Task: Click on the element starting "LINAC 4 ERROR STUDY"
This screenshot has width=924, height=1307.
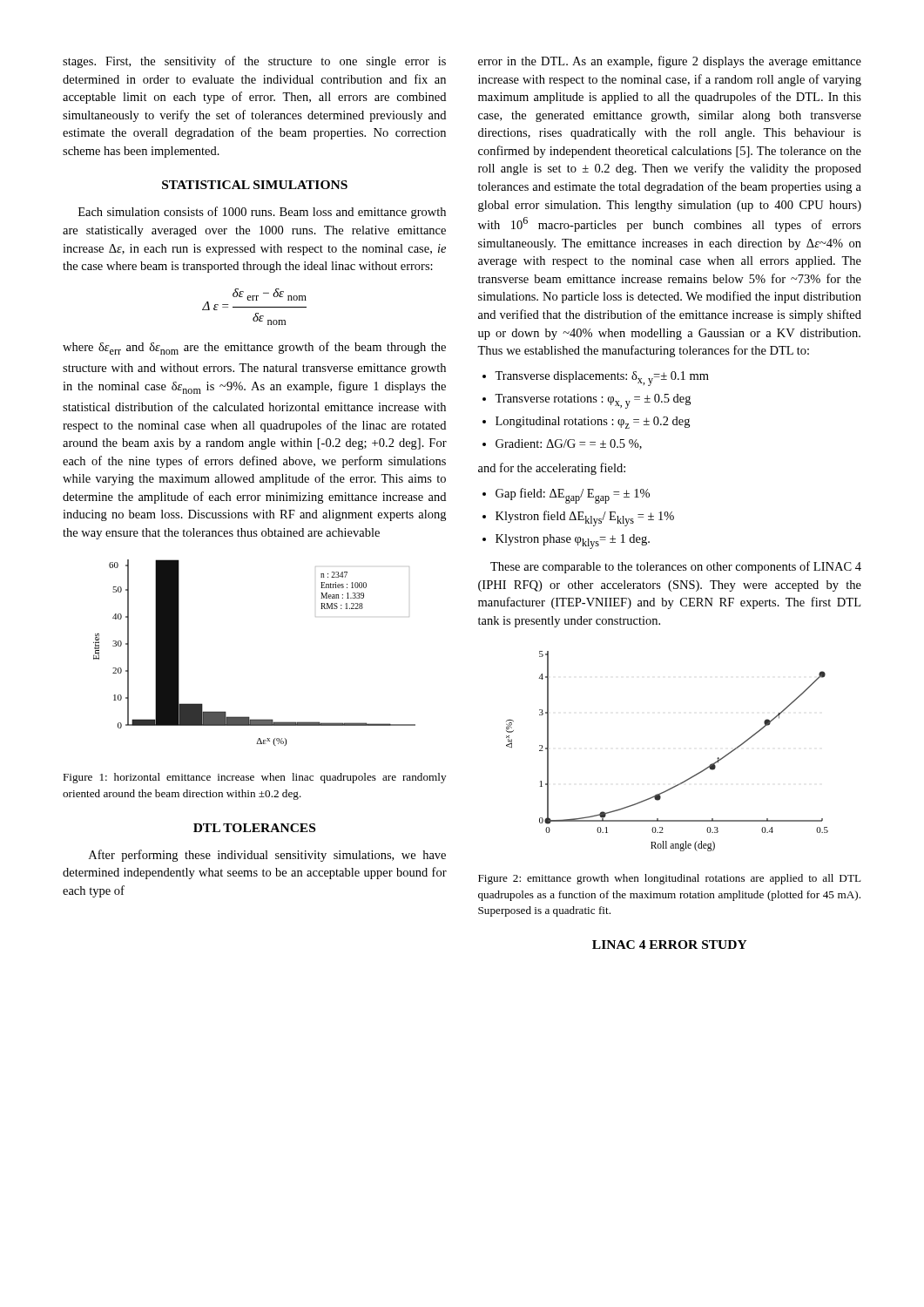Action: [669, 944]
